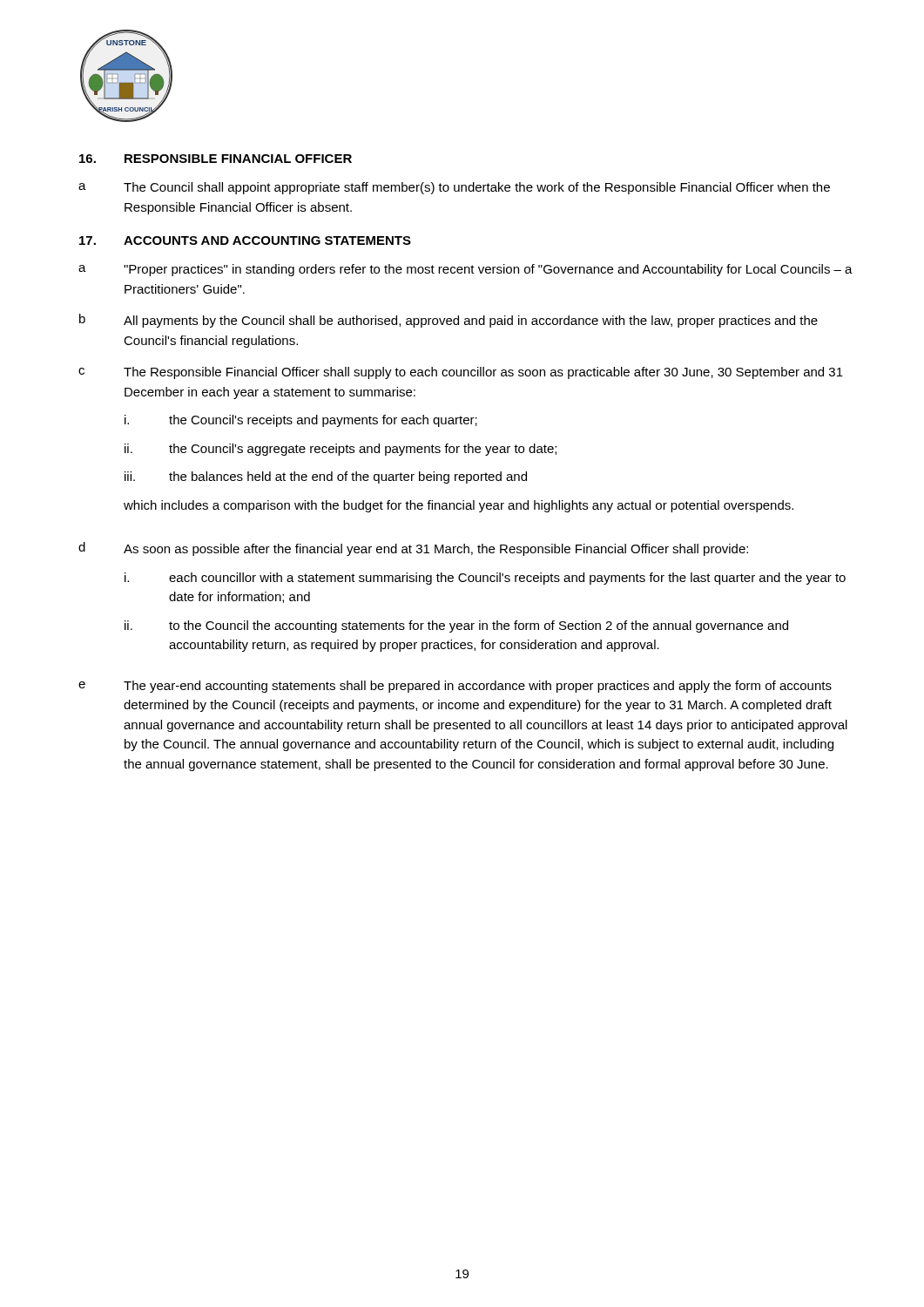924x1307 pixels.
Task: Find the element starting "17. ACCOUNTS AND ACCOUNTING STATEMENTS"
Action: point(245,240)
